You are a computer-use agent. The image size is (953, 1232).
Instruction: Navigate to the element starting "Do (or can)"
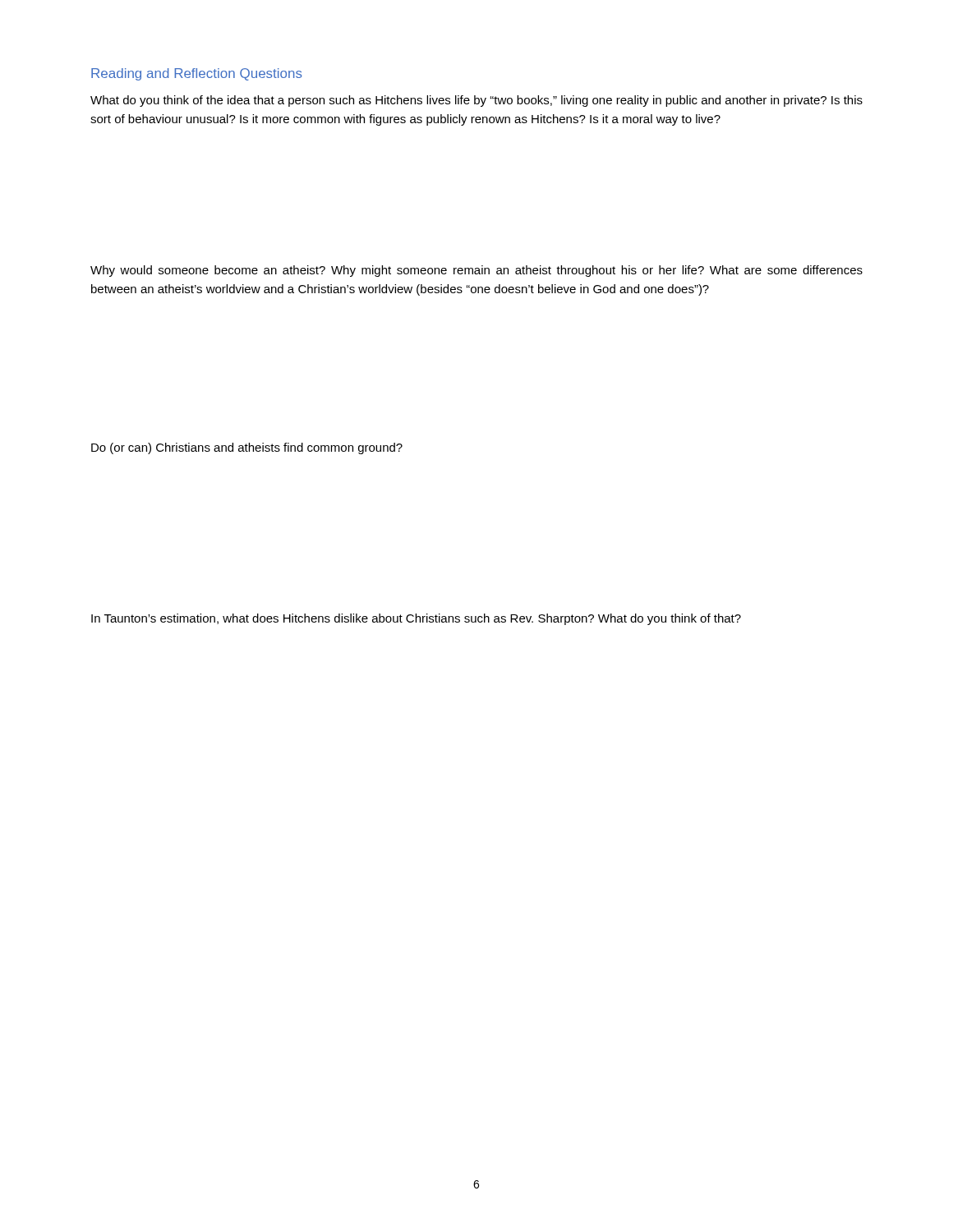247,447
